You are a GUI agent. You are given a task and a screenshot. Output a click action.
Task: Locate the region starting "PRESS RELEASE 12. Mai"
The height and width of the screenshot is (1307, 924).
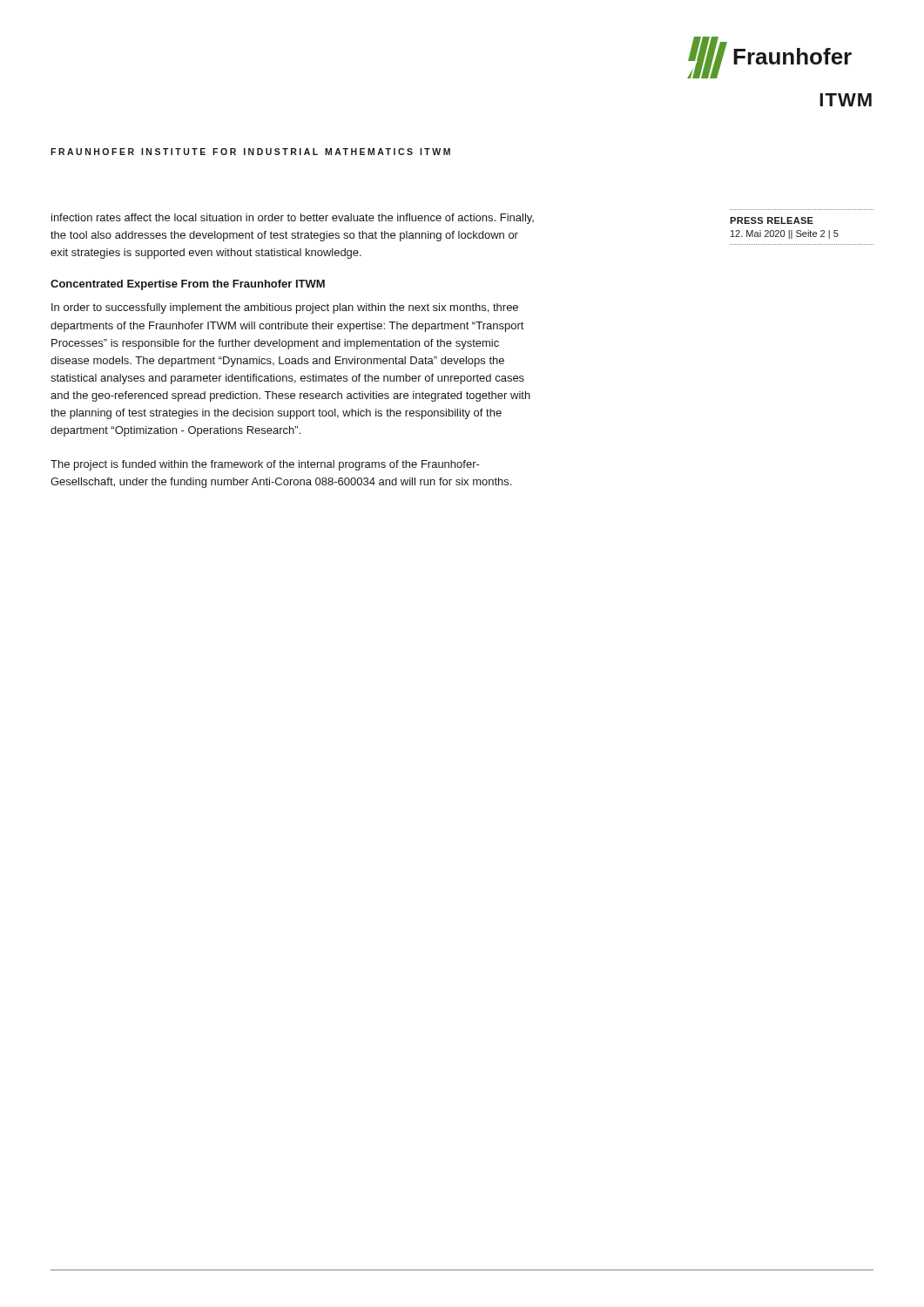coord(802,227)
